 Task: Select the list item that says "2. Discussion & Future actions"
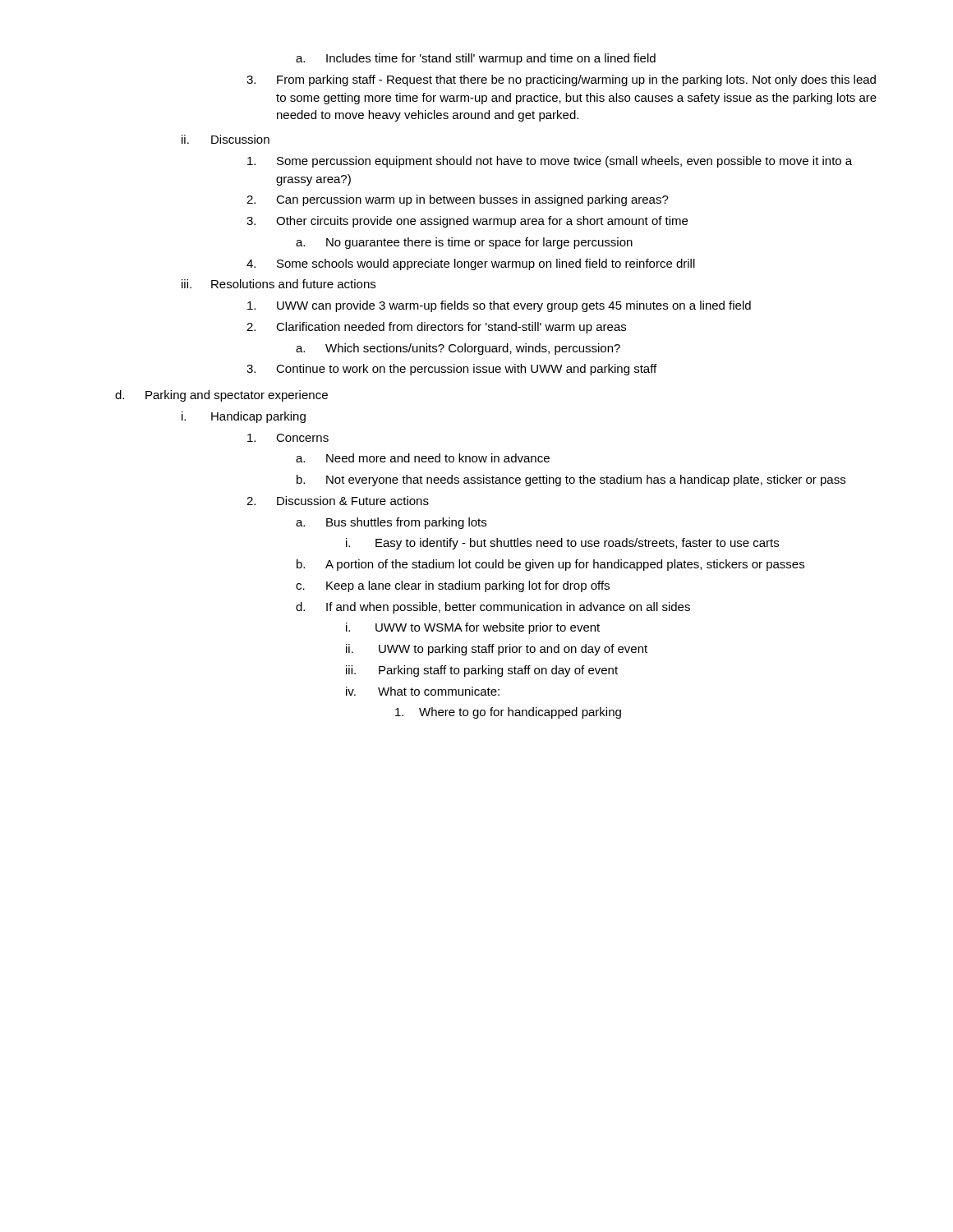[x=338, y=501]
